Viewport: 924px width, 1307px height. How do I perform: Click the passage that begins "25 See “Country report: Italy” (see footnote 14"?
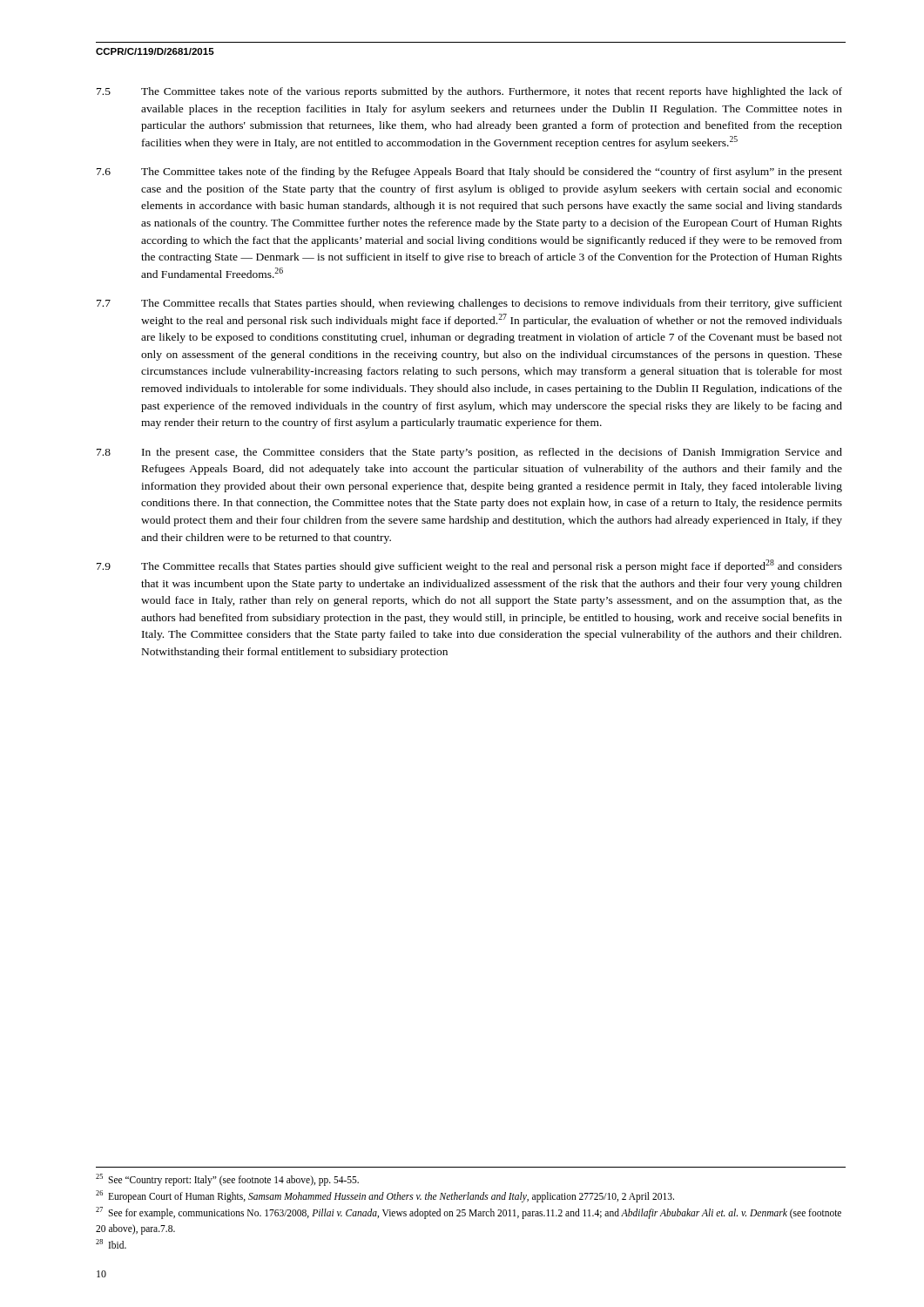(x=228, y=1179)
